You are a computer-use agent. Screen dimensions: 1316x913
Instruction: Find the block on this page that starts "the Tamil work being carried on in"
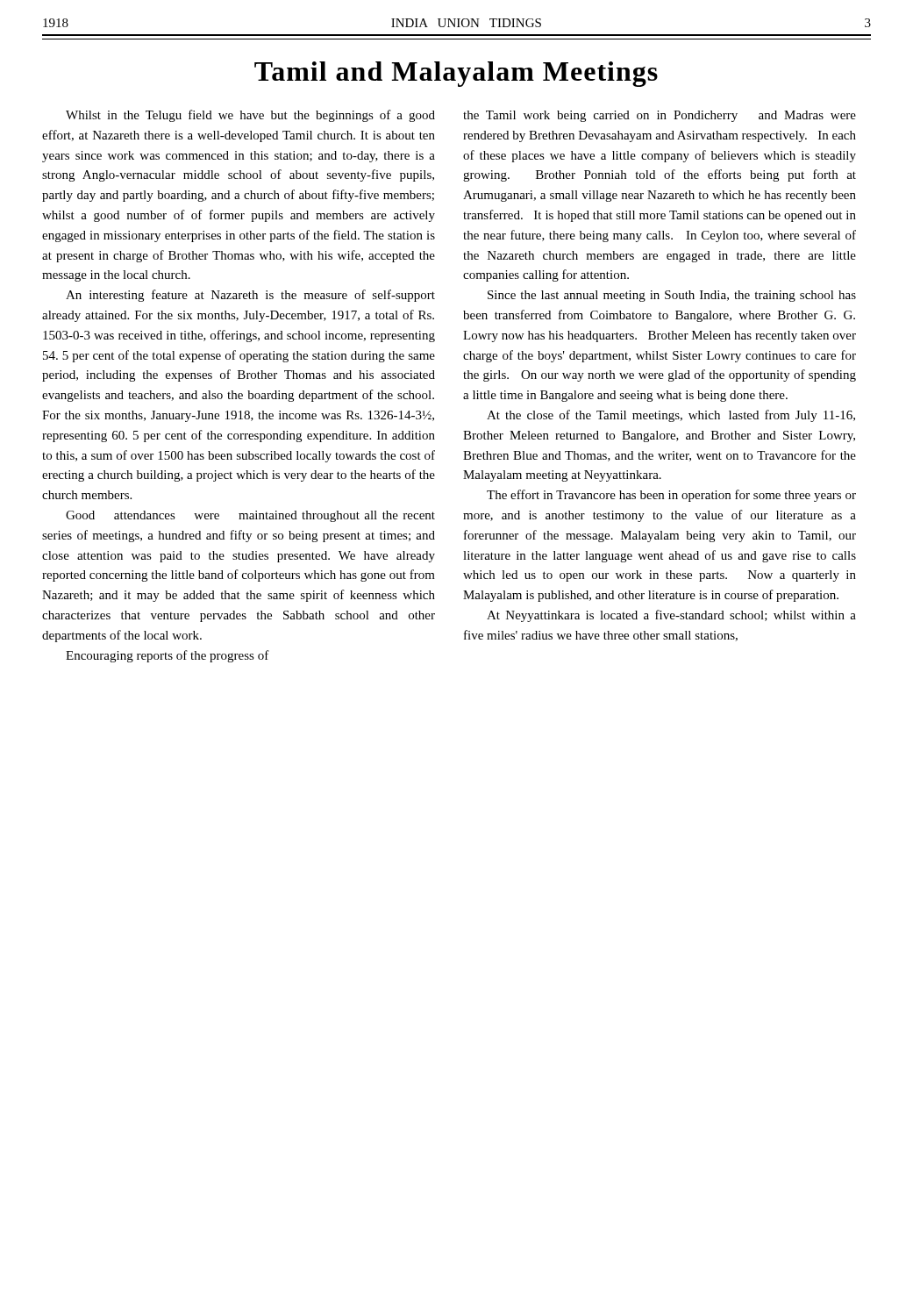click(660, 375)
